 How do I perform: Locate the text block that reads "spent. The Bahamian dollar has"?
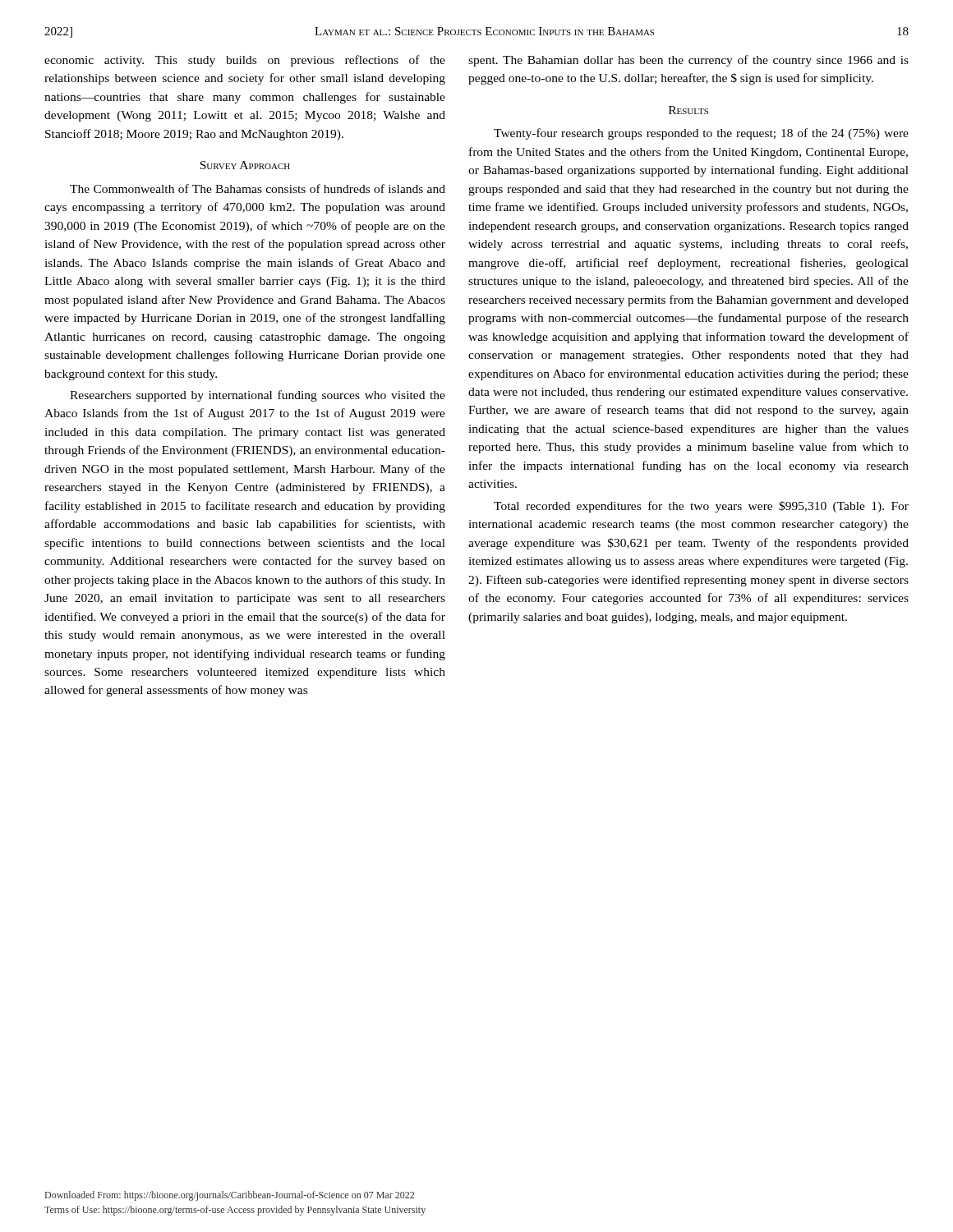pyautogui.click(x=688, y=69)
